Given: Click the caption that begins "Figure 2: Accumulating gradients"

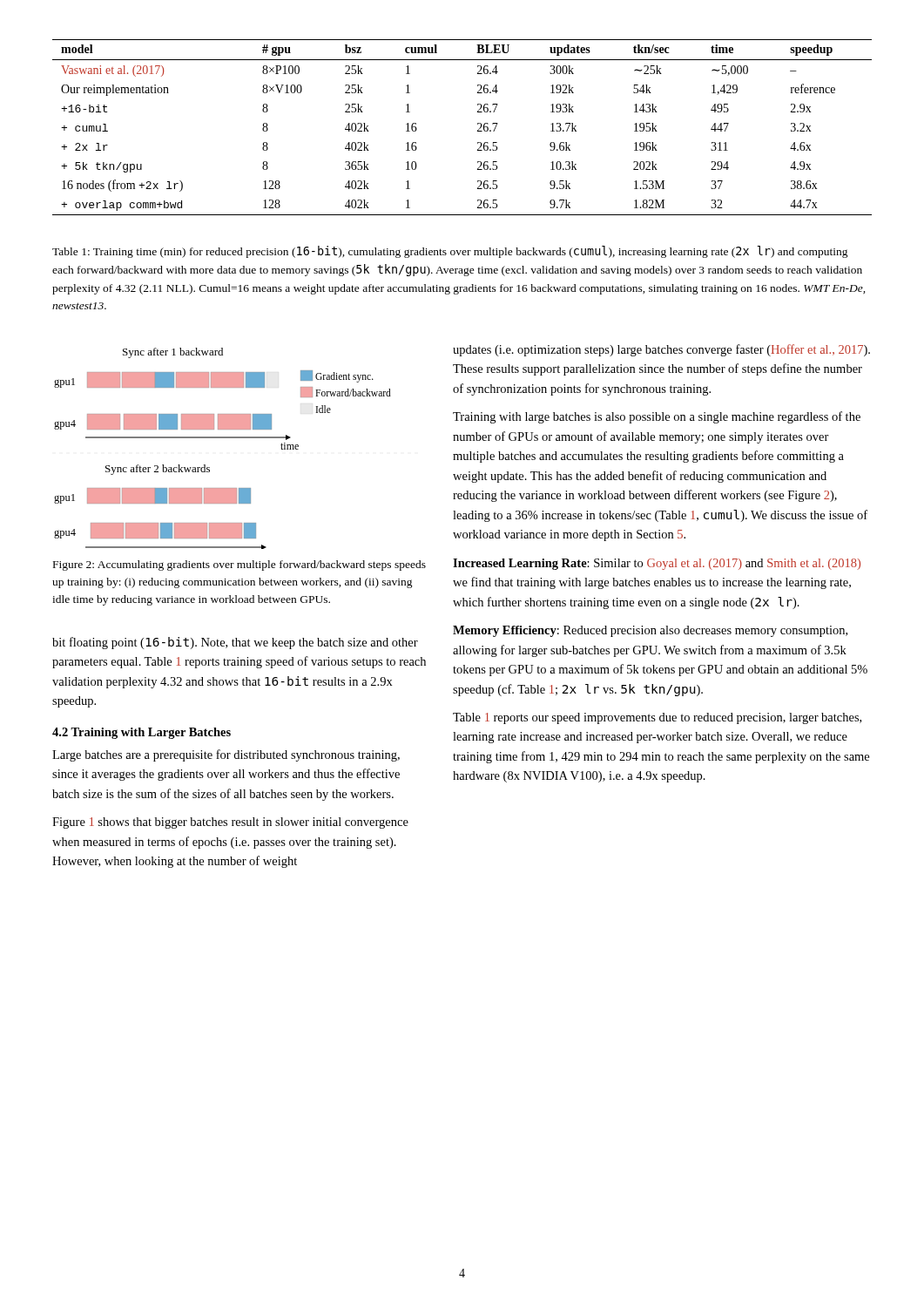Looking at the screenshot, I should coord(239,582).
